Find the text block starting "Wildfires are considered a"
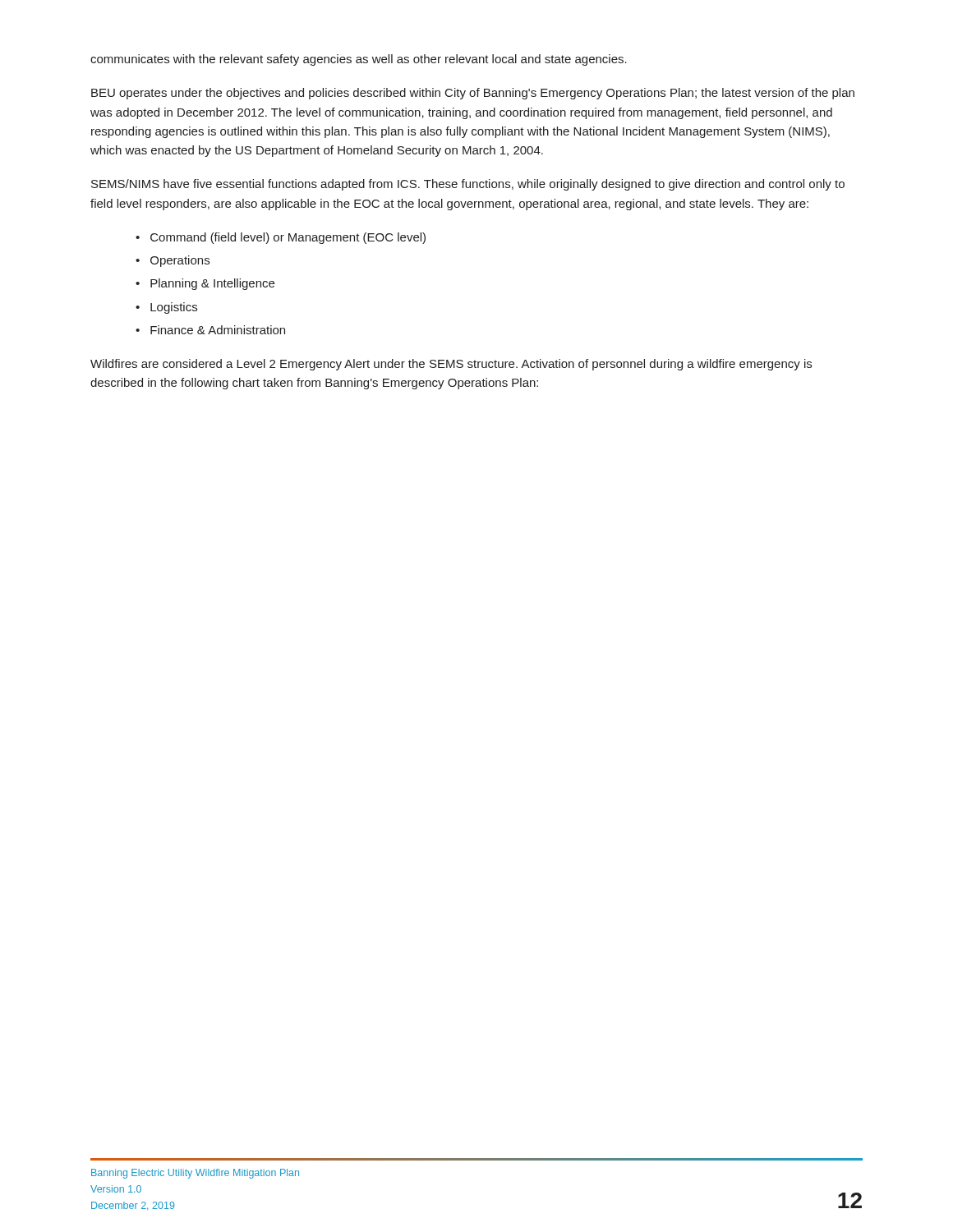Screen dimensions: 1232x953 pyautogui.click(x=451, y=373)
